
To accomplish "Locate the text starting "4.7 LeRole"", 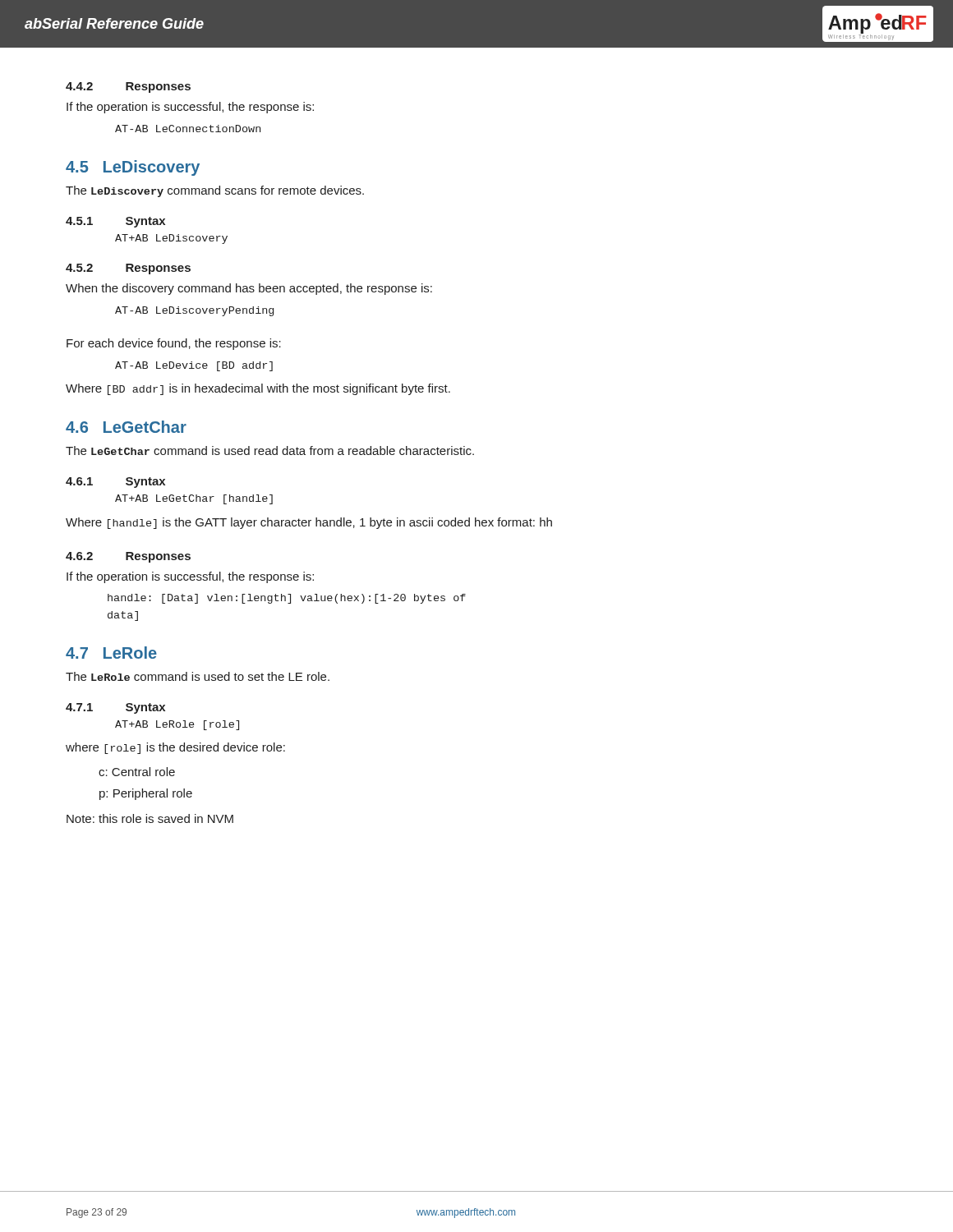I will 111,653.
